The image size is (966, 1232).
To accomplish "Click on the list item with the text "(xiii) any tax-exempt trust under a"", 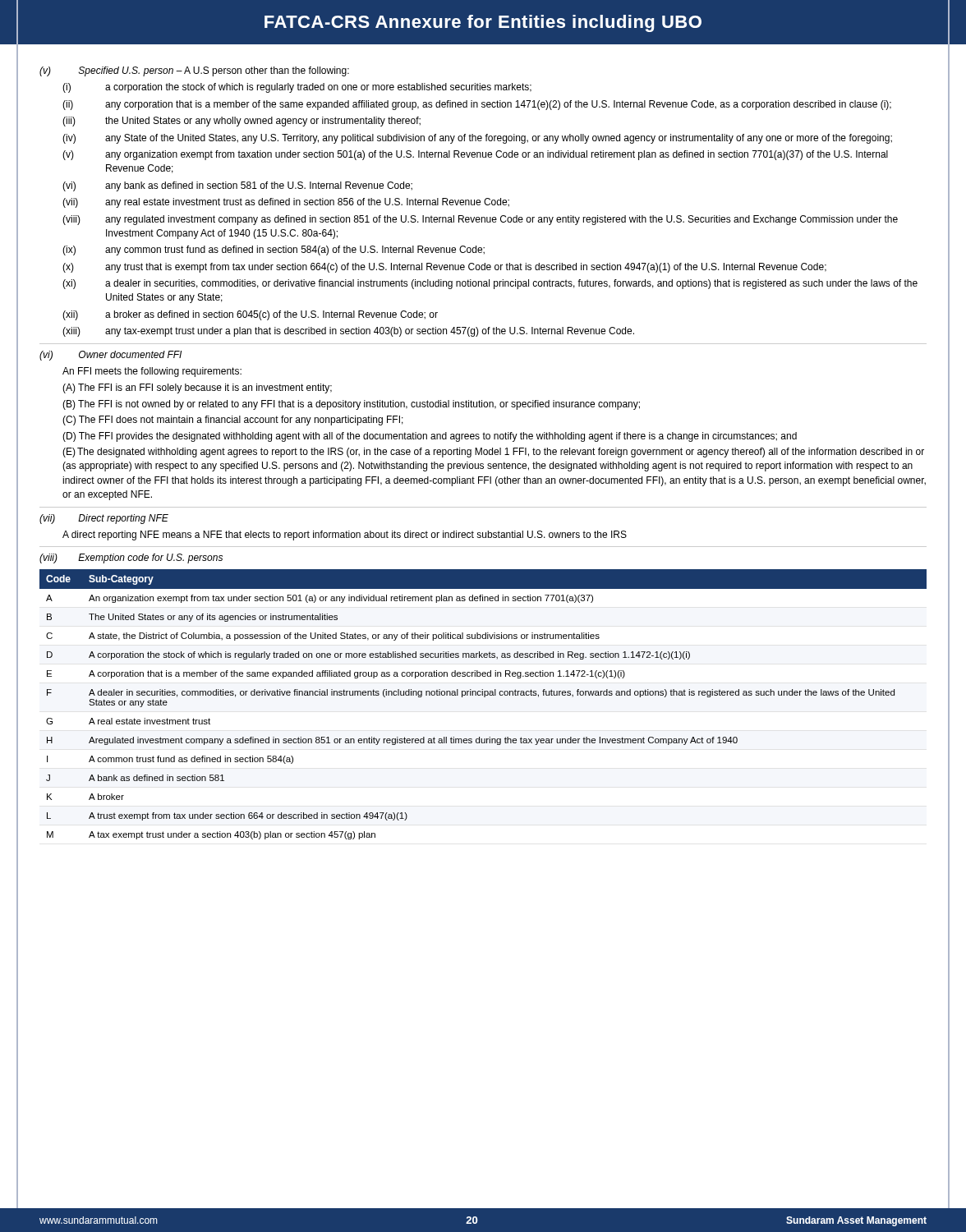I will [483, 332].
